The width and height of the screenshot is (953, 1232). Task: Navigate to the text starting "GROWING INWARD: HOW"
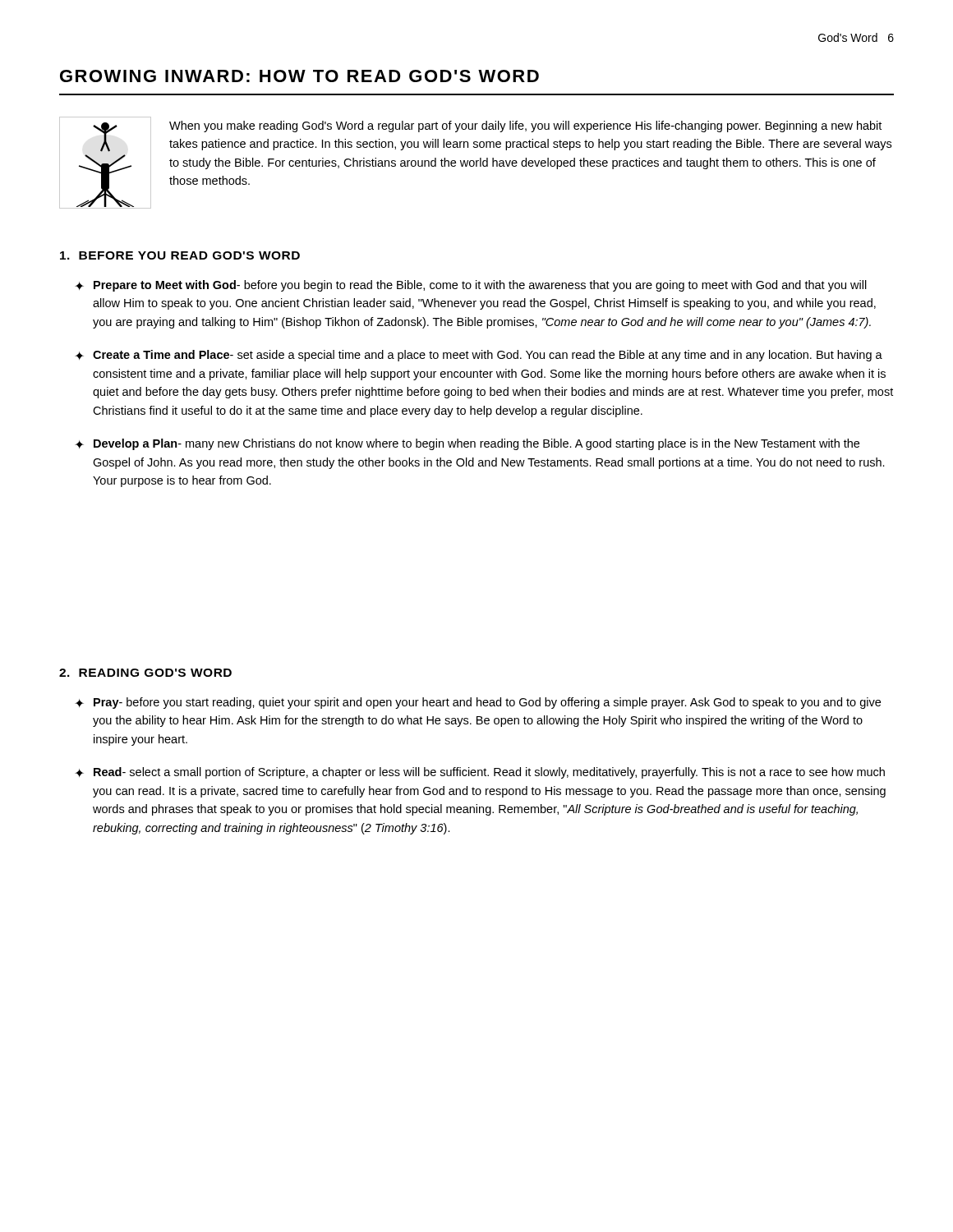point(476,80)
